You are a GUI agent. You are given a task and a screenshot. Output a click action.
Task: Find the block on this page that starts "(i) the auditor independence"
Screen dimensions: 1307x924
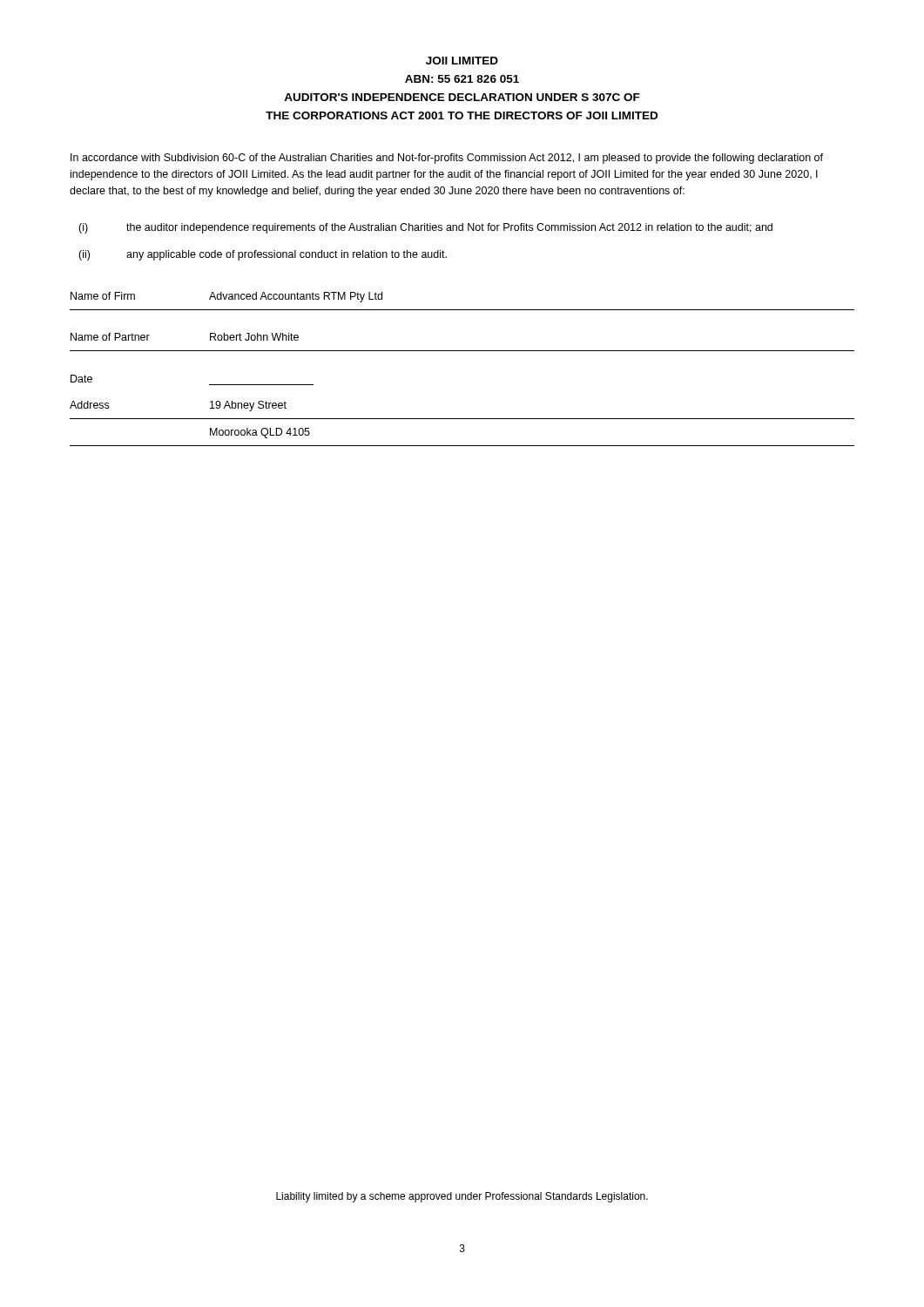click(x=421, y=228)
